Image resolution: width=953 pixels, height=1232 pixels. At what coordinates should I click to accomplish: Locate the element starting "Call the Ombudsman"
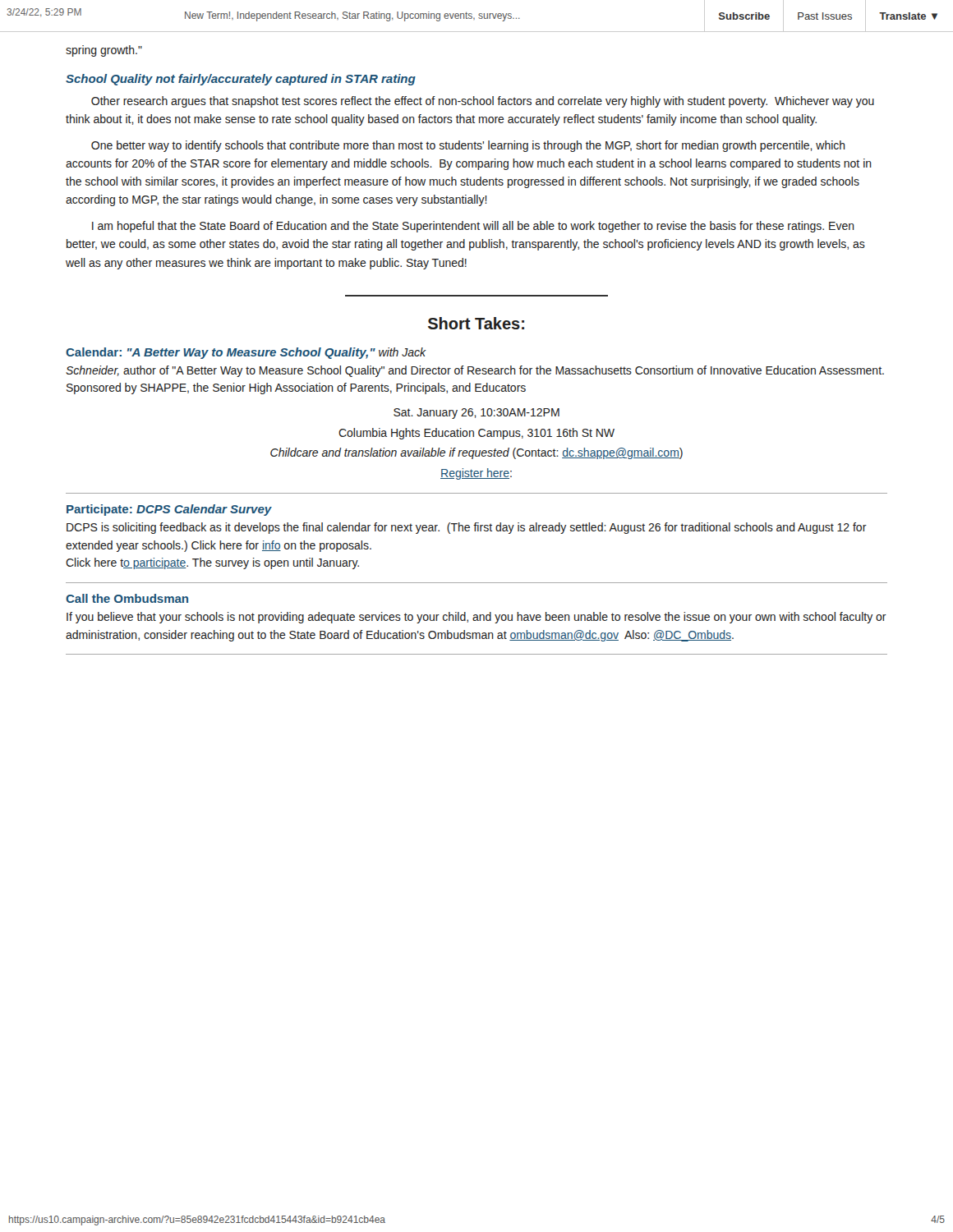tap(127, 598)
